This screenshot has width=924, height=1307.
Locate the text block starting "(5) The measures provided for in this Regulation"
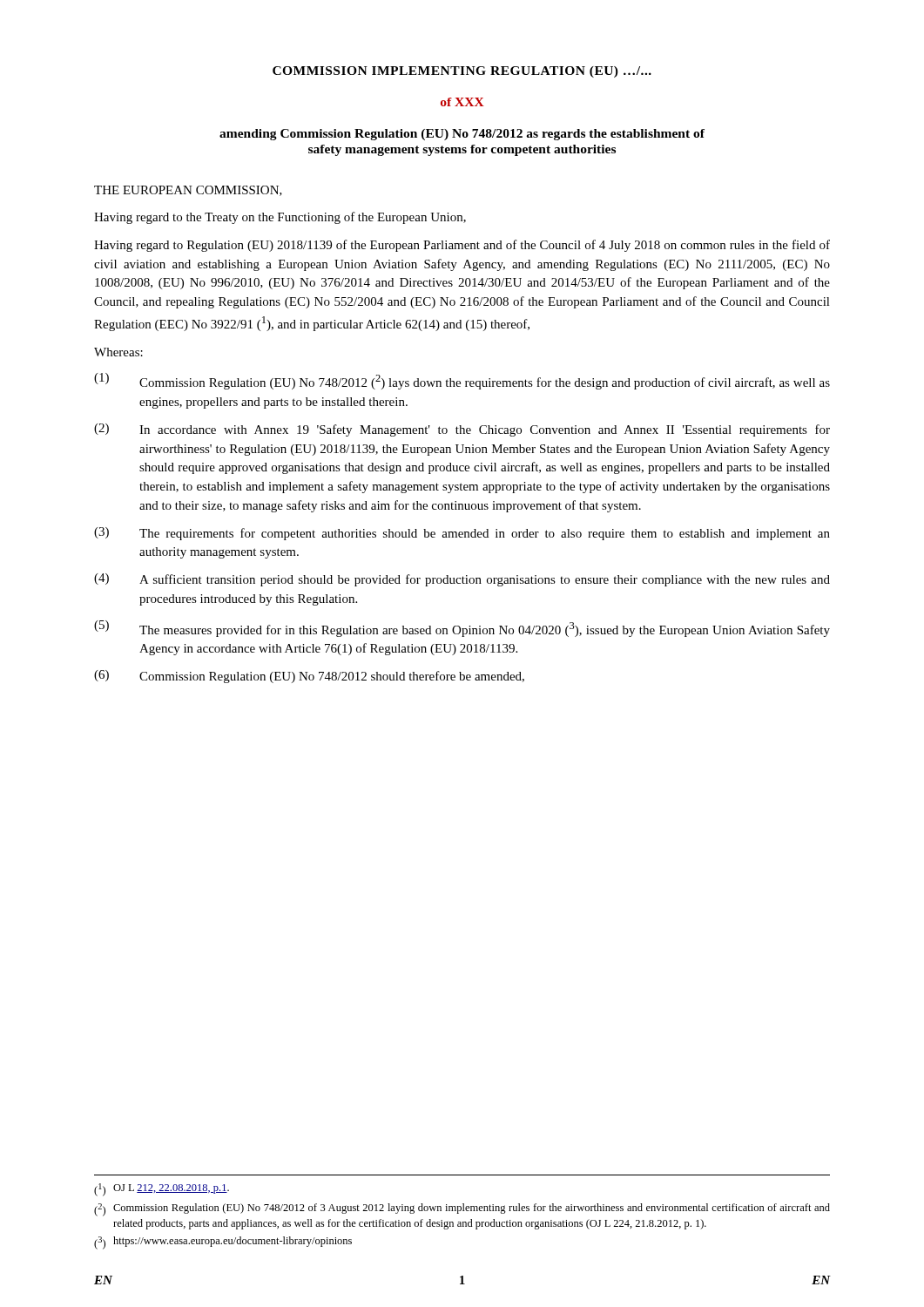462,638
